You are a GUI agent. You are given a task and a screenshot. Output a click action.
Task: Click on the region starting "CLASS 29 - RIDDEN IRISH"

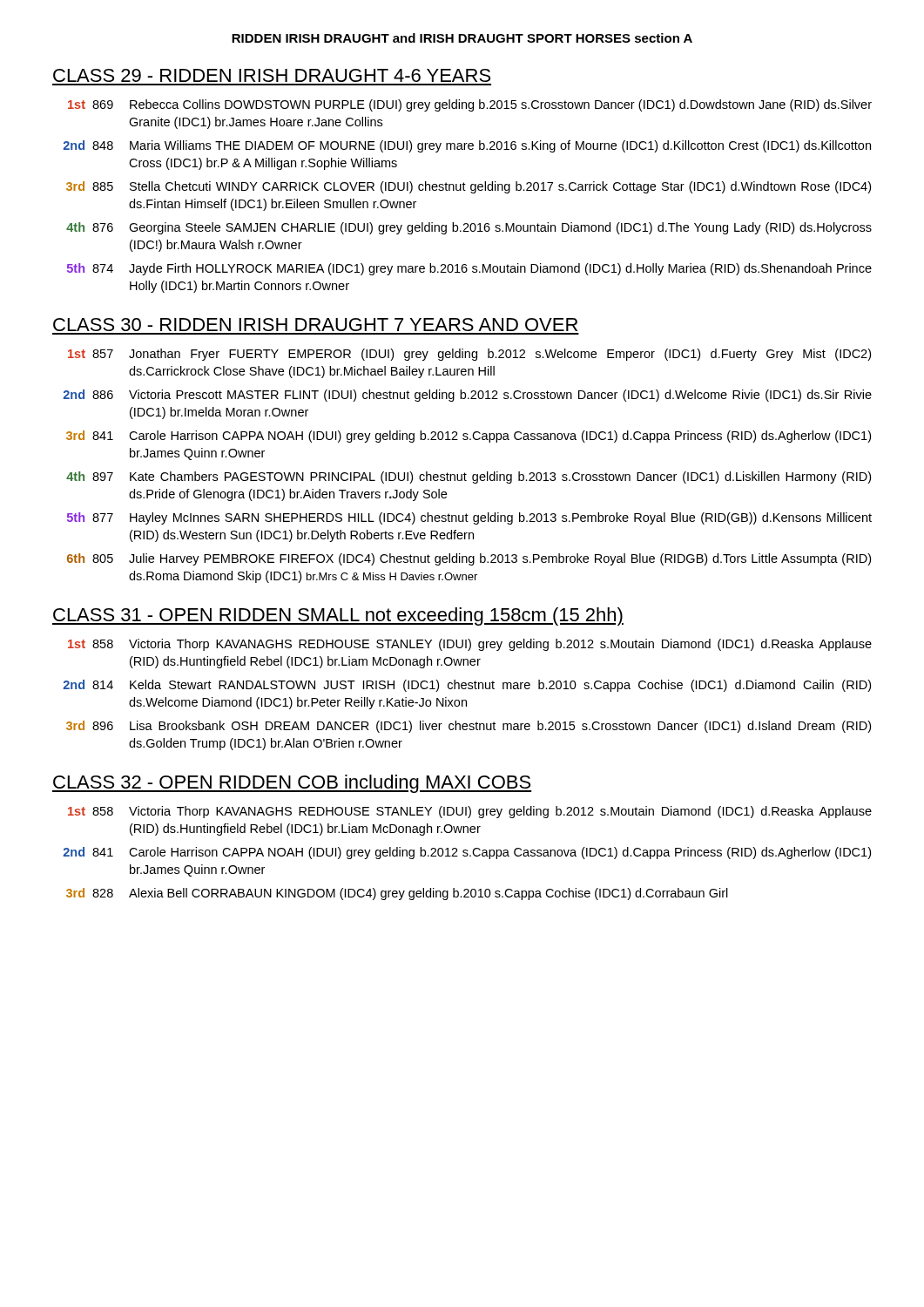[272, 75]
